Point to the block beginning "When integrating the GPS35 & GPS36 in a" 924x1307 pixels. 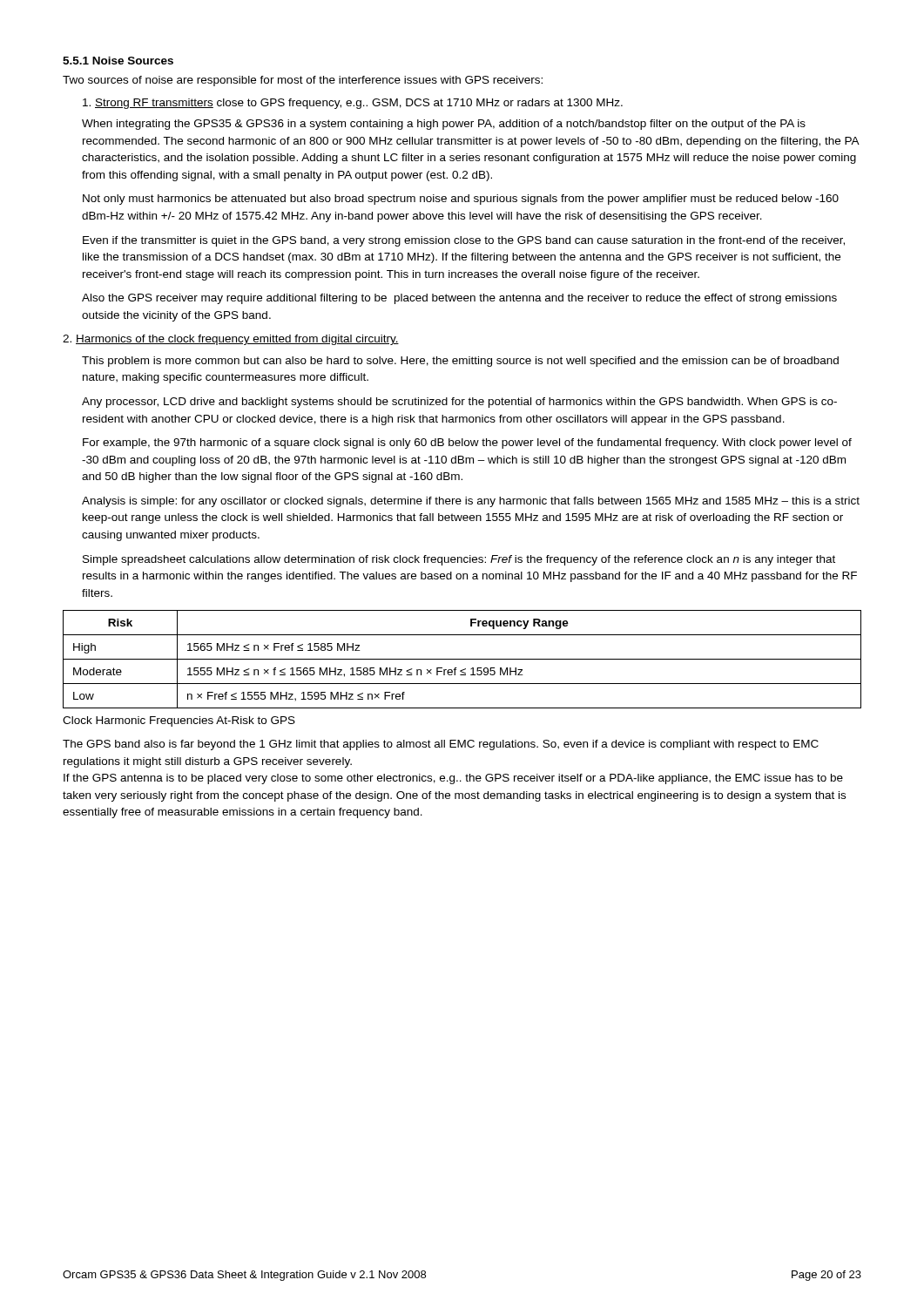(470, 149)
